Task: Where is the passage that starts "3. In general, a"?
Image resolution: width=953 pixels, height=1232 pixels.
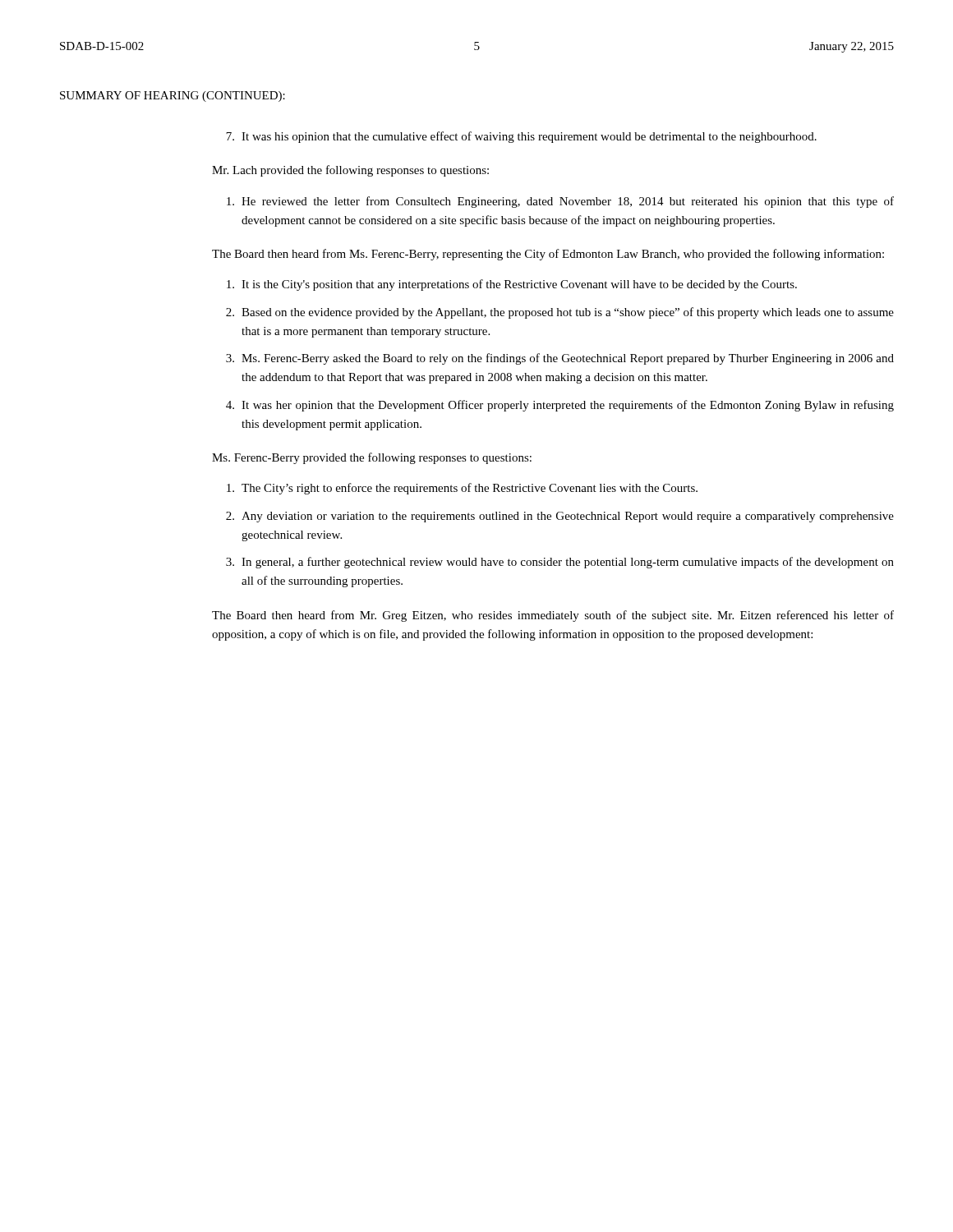Action: [x=553, y=572]
